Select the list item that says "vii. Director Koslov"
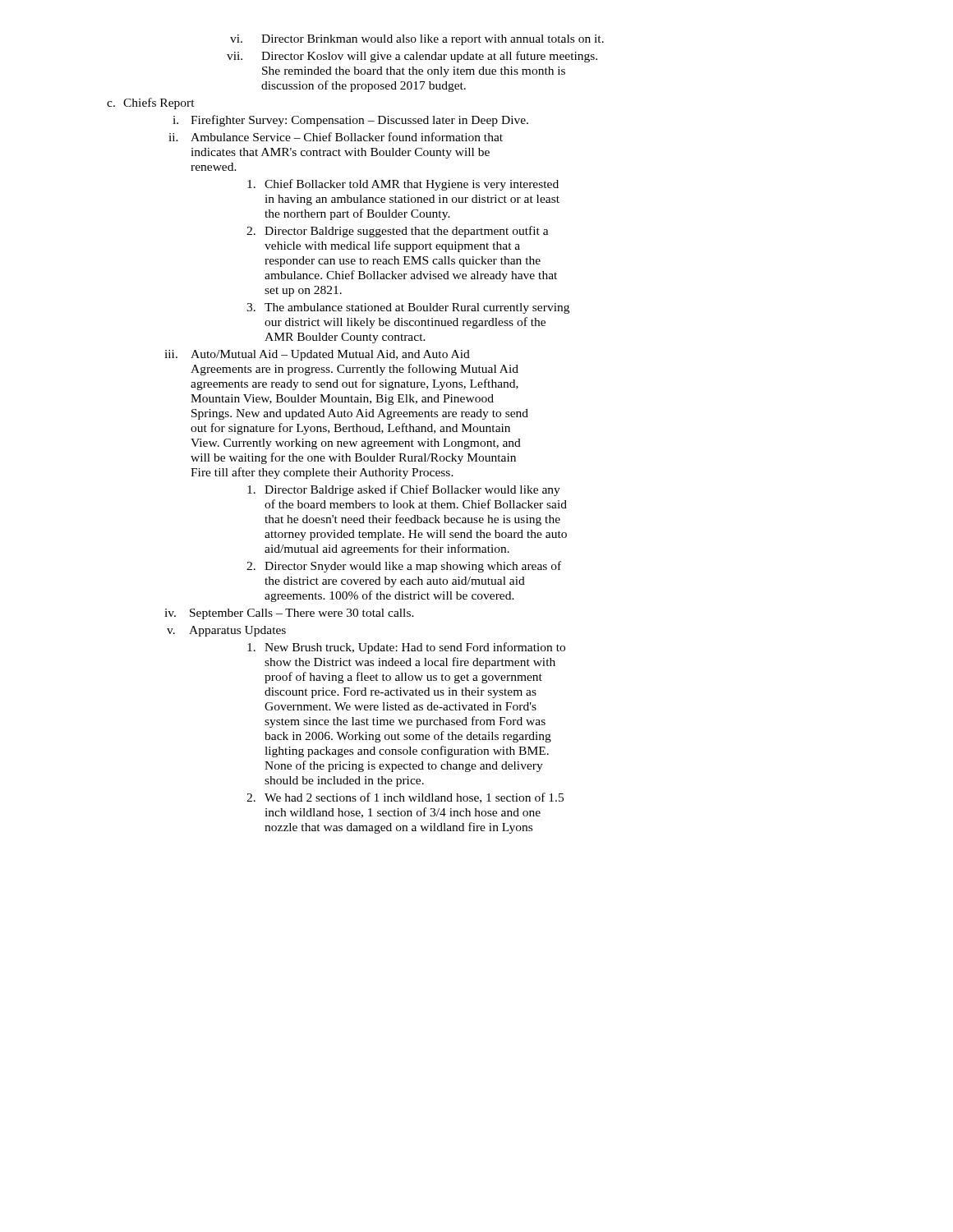This screenshot has width=953, height=1232. 412,71
